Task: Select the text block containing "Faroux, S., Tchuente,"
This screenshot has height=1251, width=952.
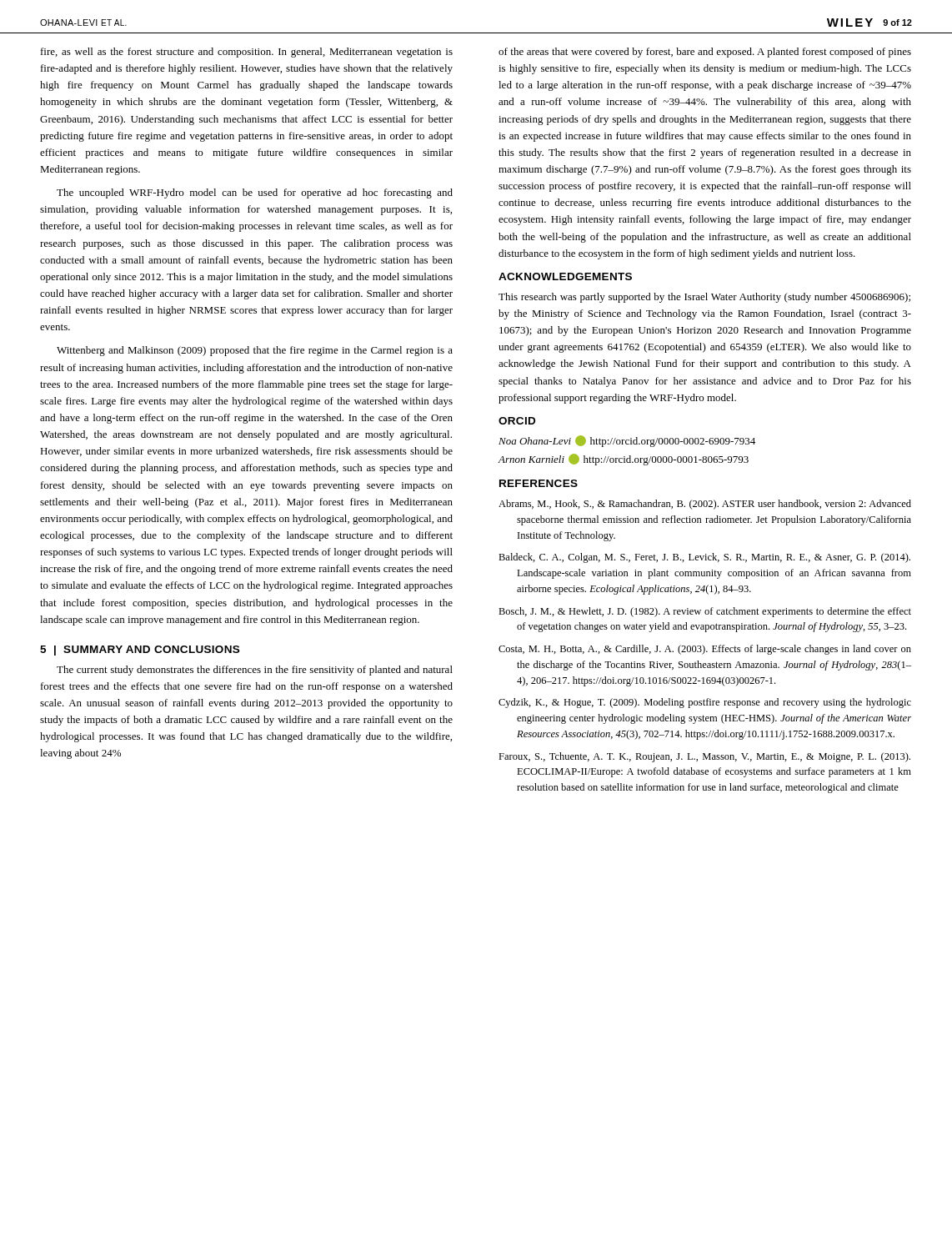Action: click(x=705, y=772)
